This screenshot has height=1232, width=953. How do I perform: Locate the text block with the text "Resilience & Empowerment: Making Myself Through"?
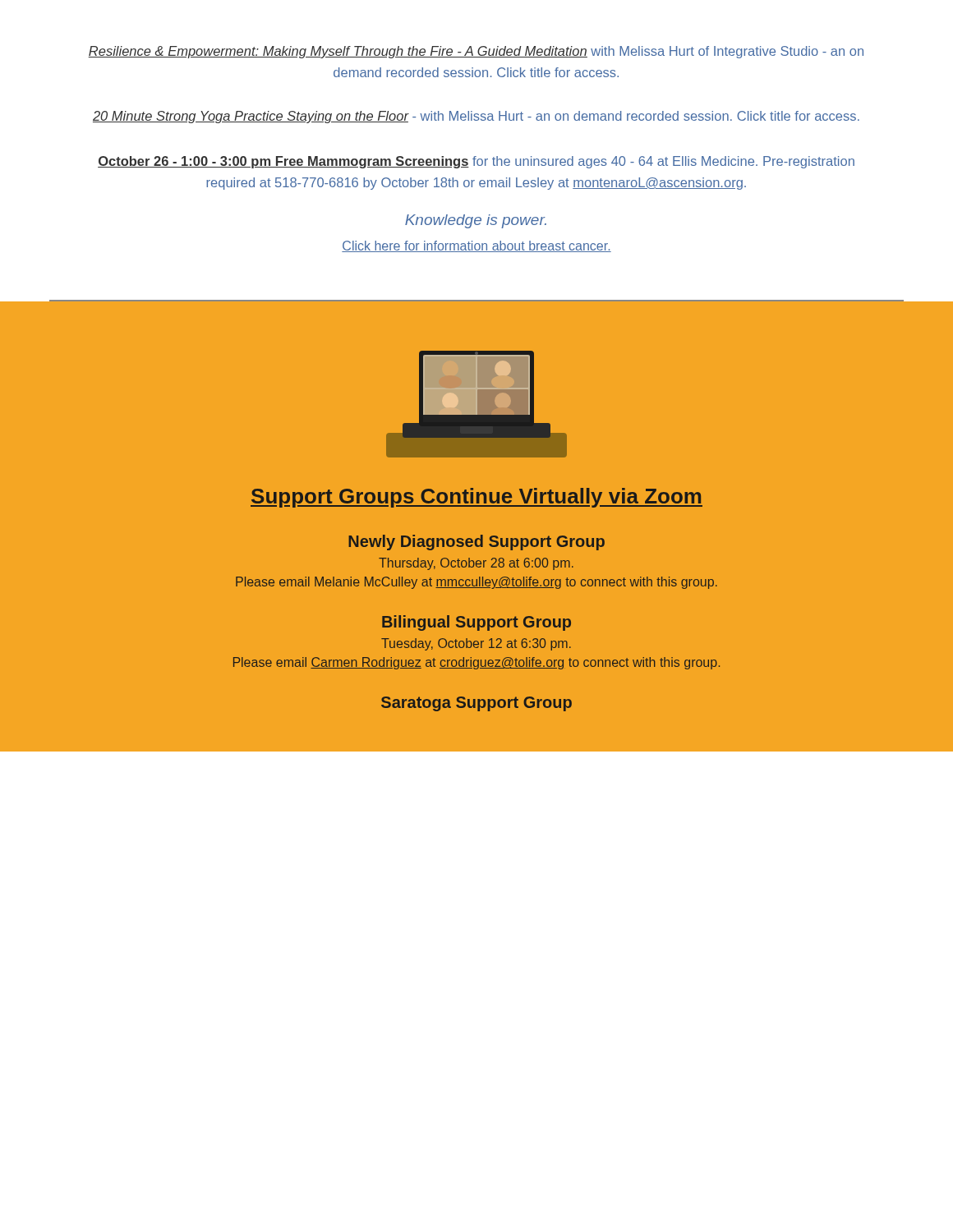(x=476, y=61)
